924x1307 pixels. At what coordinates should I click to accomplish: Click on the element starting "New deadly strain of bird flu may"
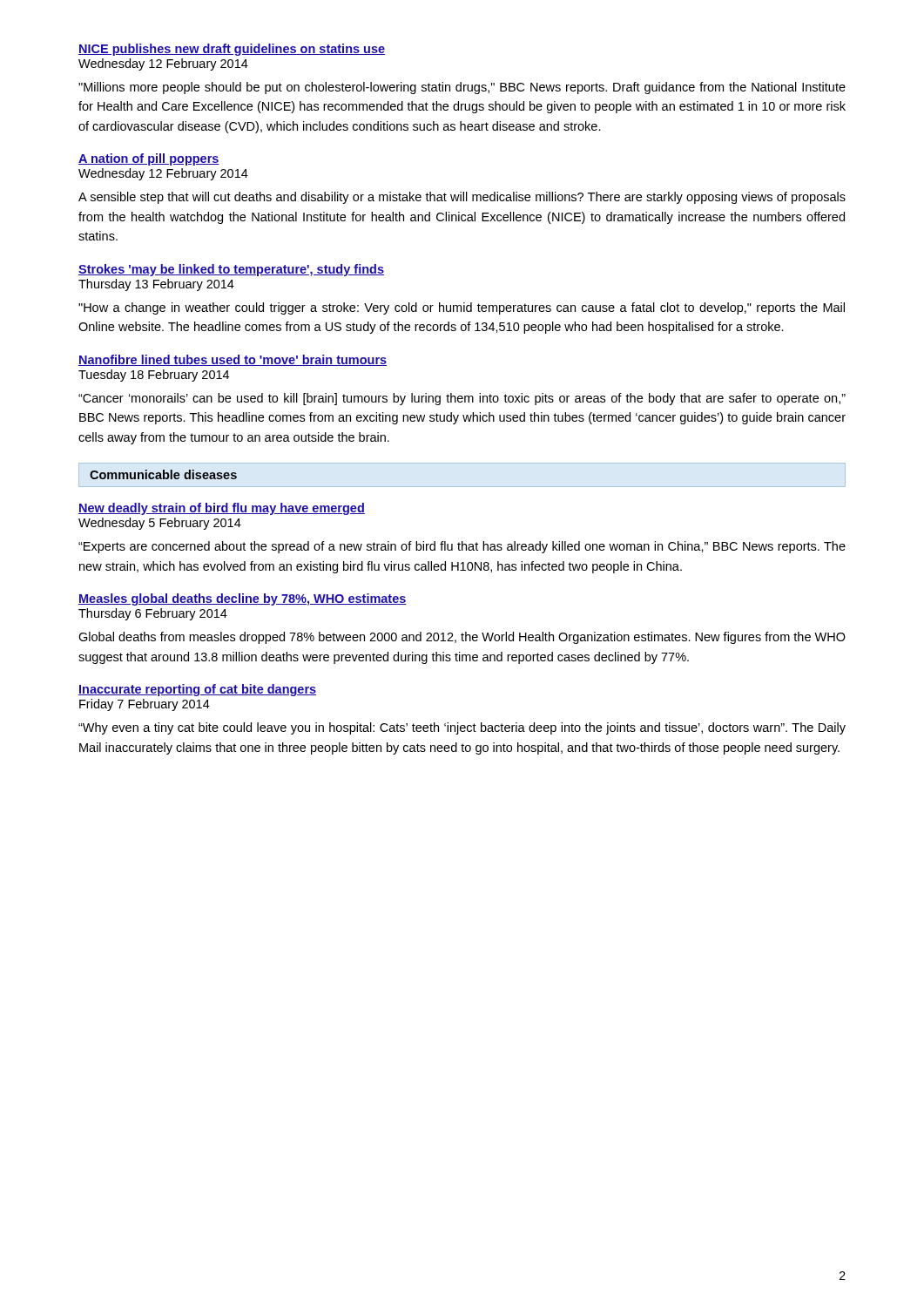[x=222, y=509]
